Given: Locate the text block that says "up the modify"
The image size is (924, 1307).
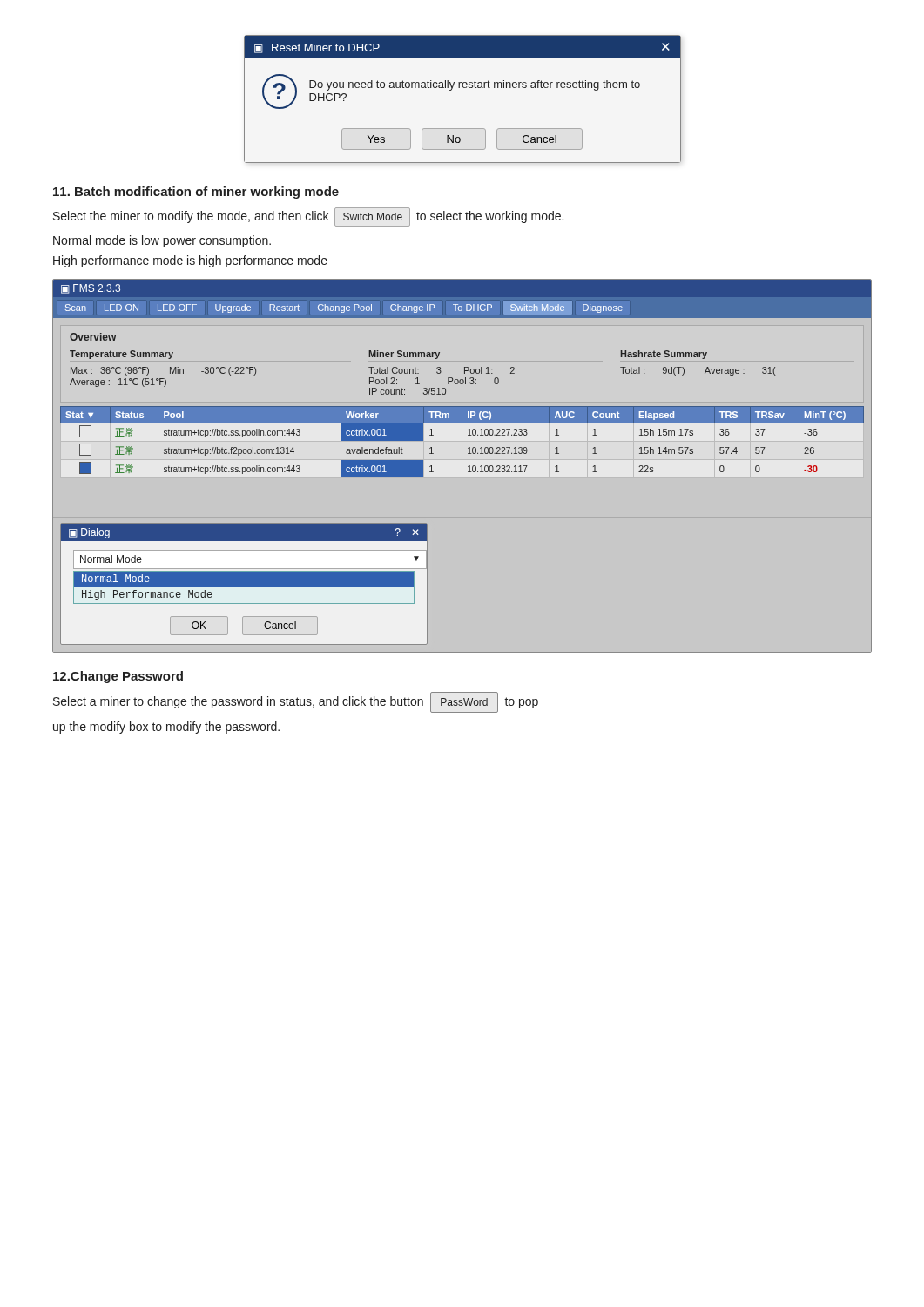Looking at the screenshot, I should coord(166,727).
